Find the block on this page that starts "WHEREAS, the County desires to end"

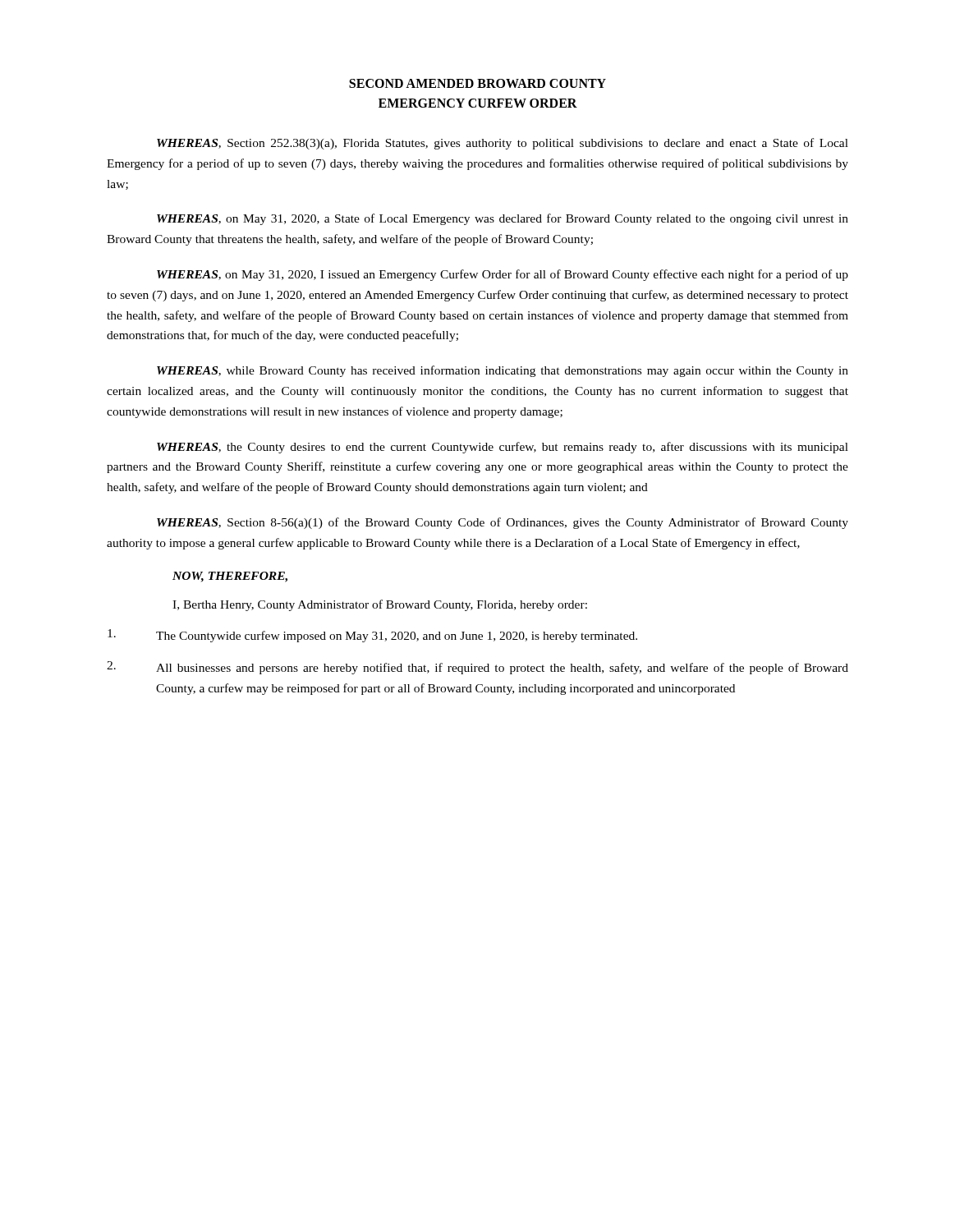(x=478, y=466)
